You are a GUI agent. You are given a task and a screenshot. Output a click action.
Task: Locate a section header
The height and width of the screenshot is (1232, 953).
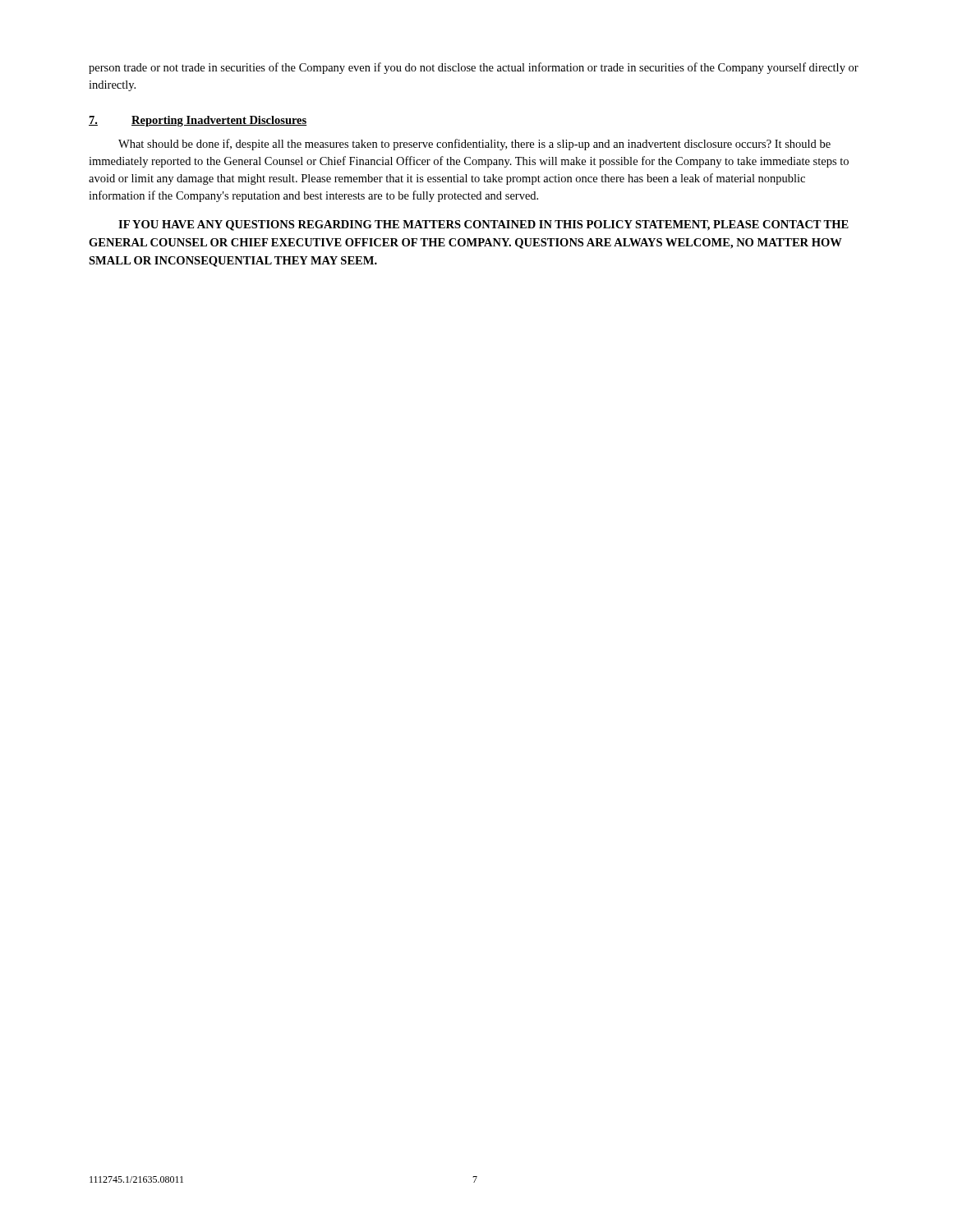(198, 120)
